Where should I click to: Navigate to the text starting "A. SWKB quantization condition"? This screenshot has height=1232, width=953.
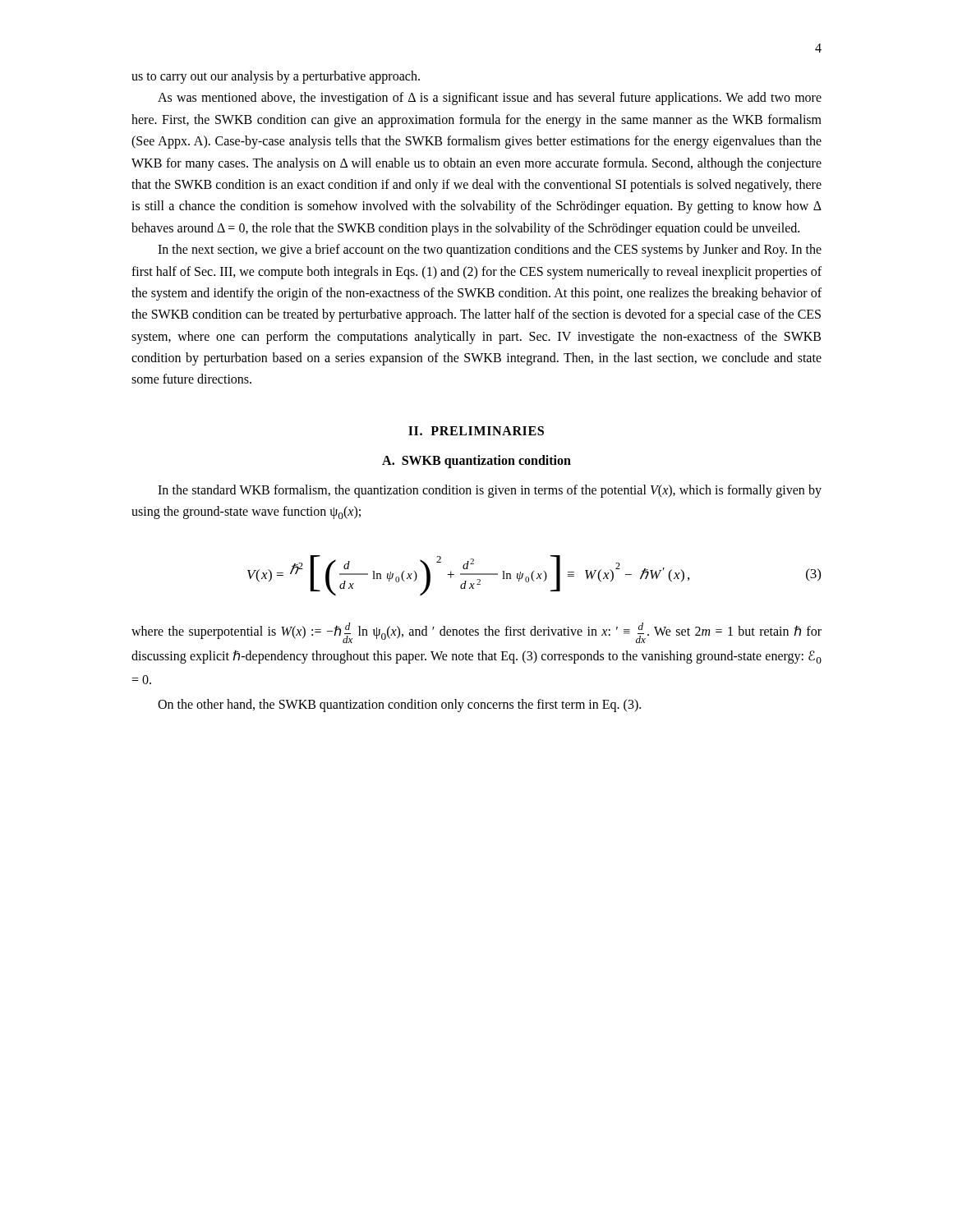click(x=476, y=460)
